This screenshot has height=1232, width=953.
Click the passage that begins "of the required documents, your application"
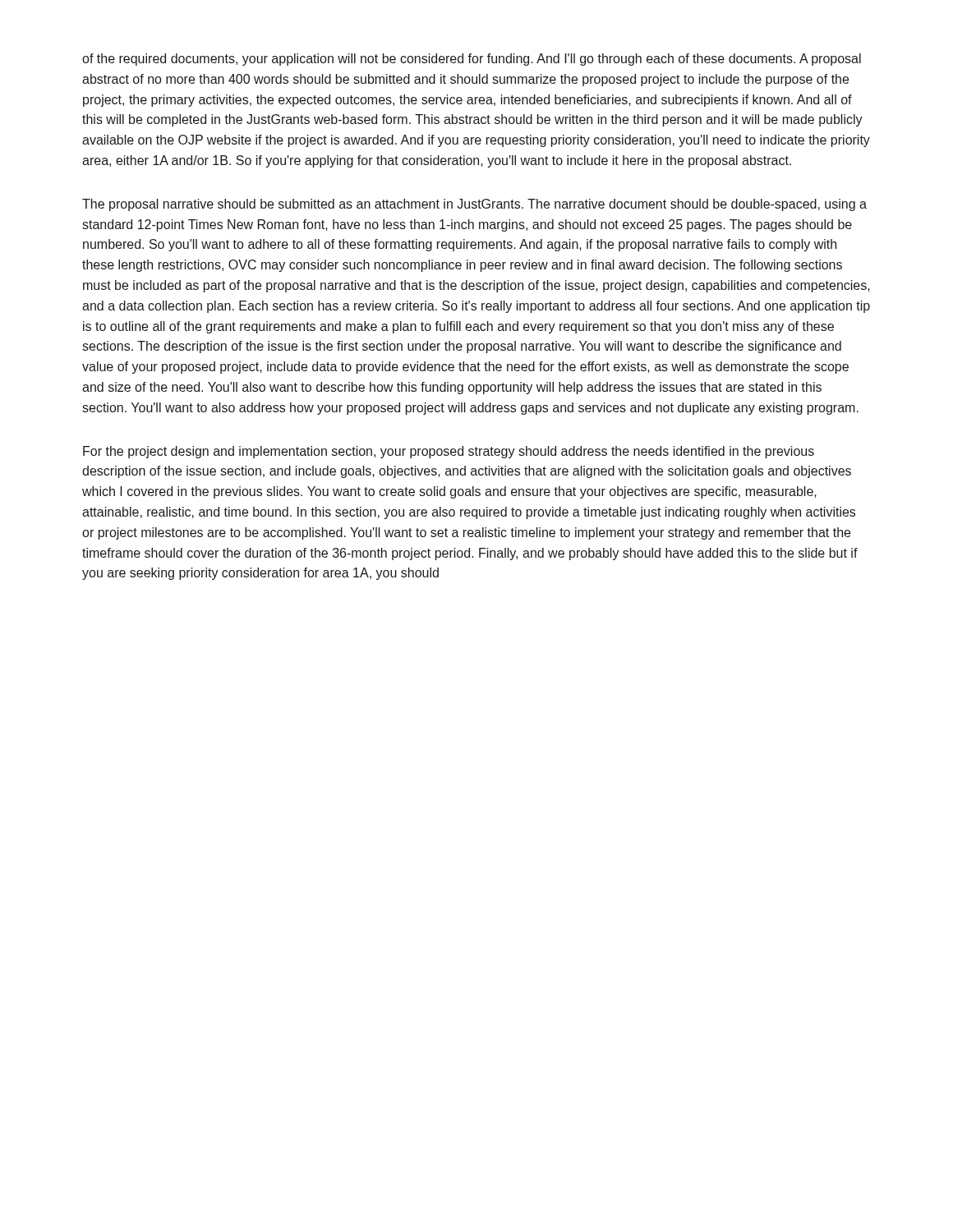coord(476,110)
